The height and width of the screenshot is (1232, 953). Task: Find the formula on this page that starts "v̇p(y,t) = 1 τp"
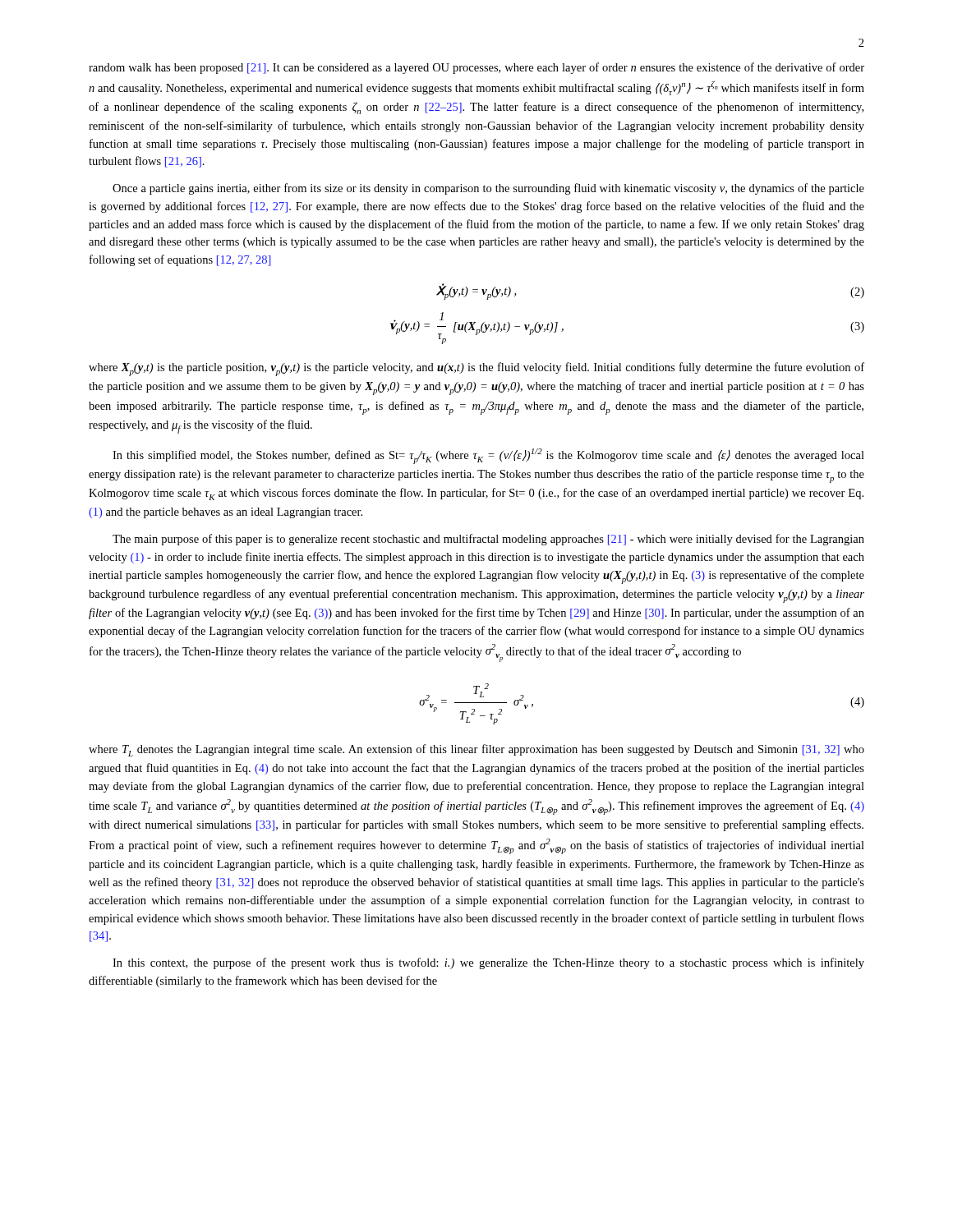tap(473, 328)
